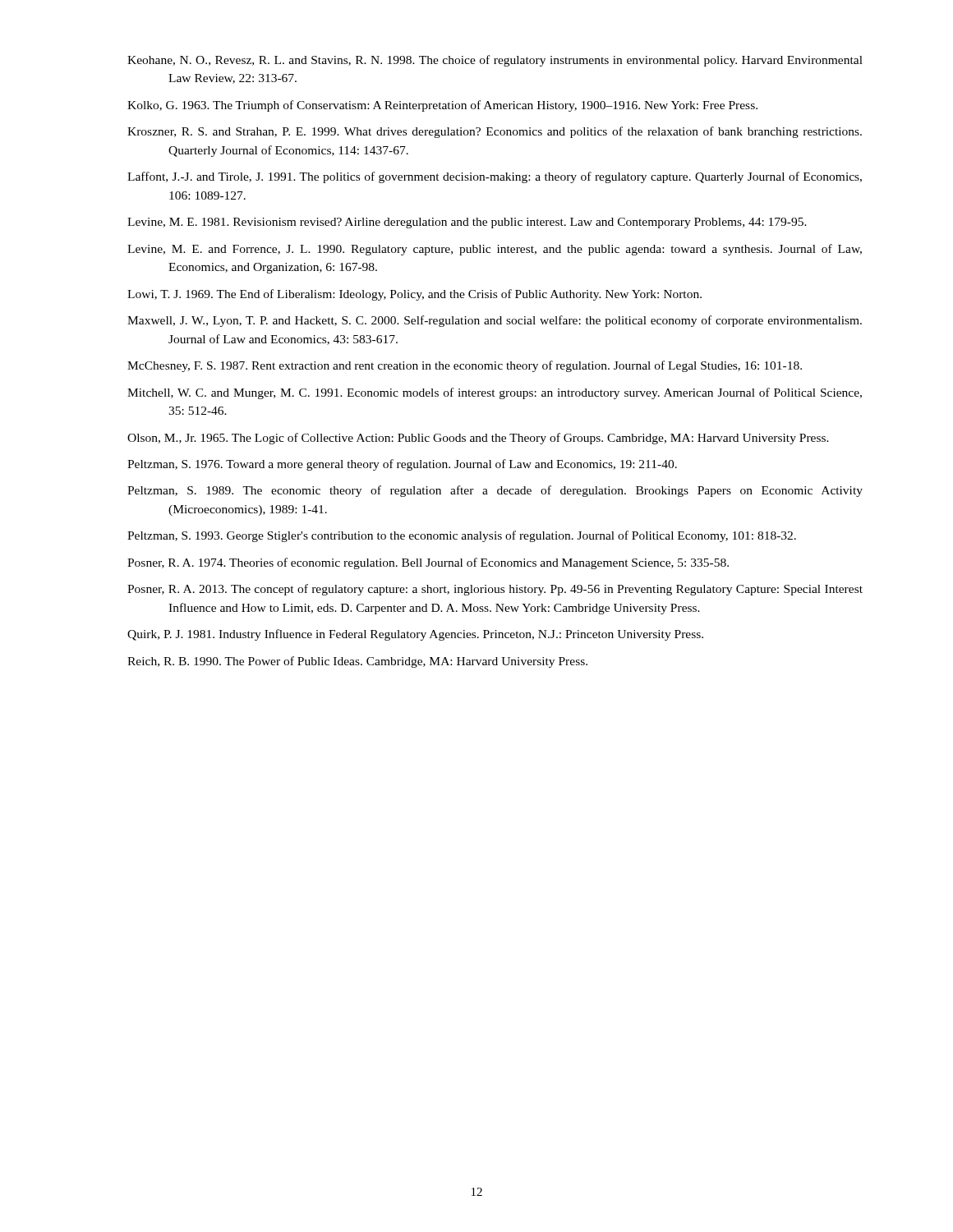
Task: Find the block on this page that starts "McChesney, F. S. 1987. Rent"
Action: [x=465, y=365]
